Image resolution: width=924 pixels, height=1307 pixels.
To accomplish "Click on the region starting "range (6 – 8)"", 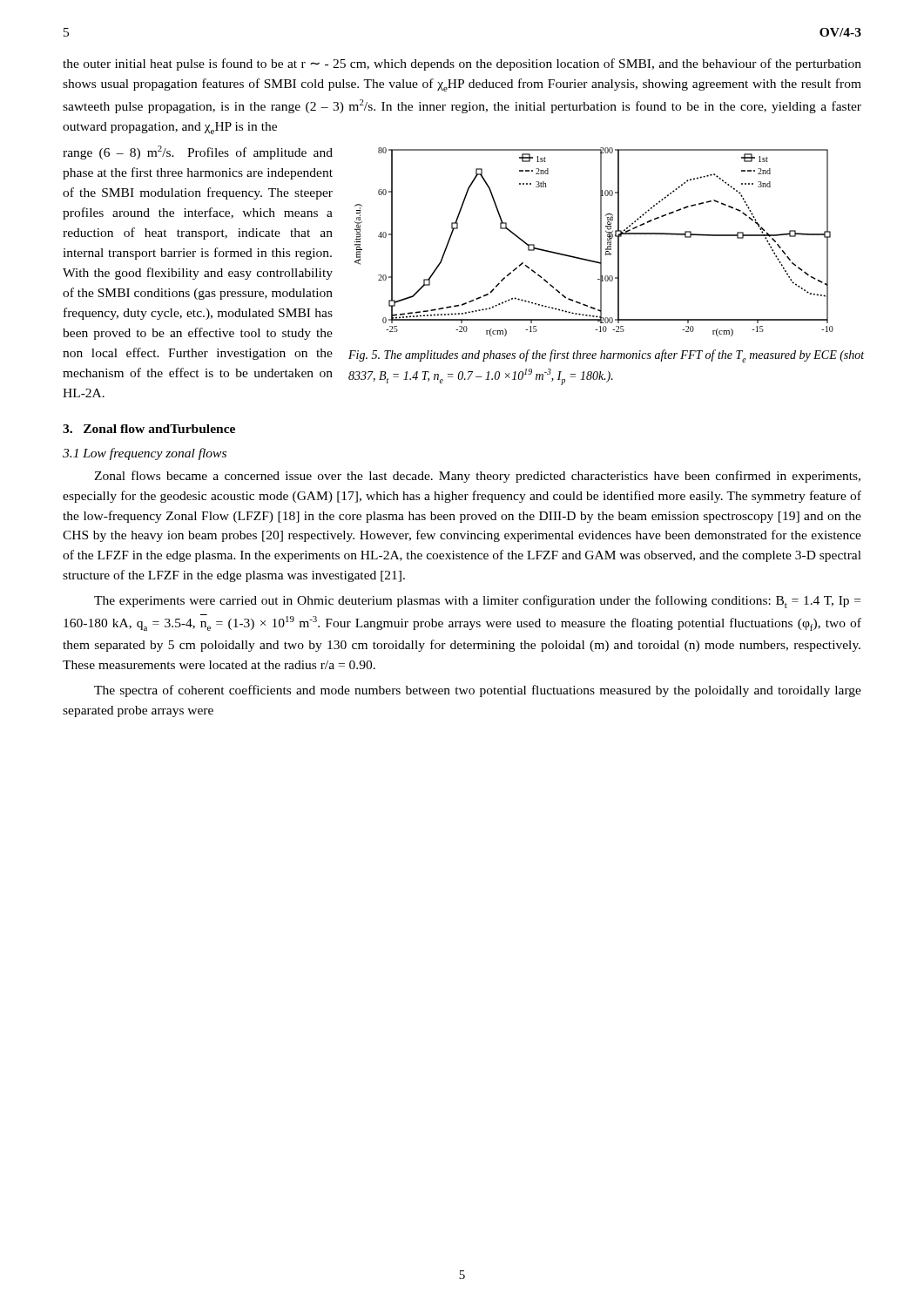I will [198, 271].
